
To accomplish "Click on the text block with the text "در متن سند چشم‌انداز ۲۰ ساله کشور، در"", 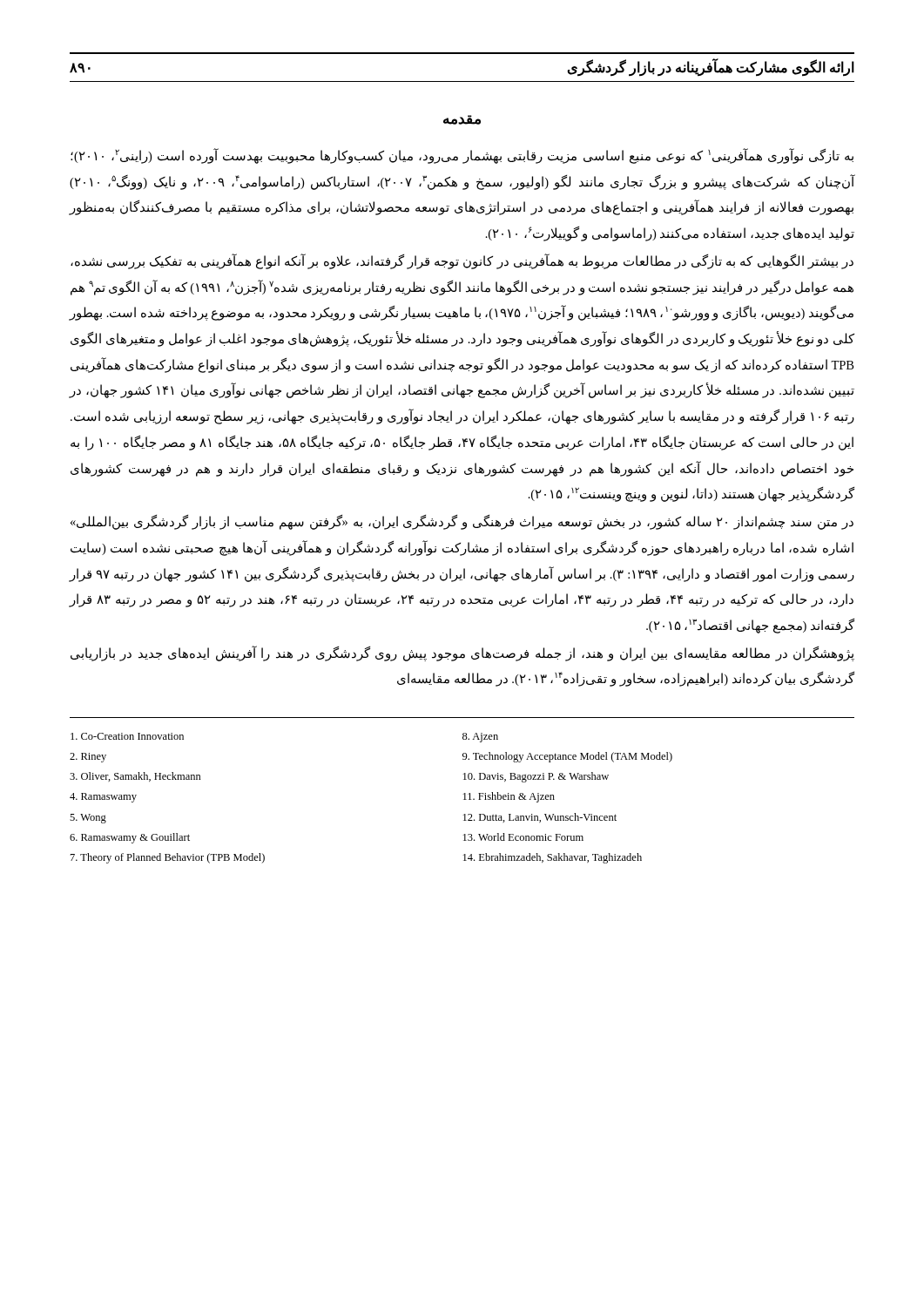I will (x=462, y=574).
